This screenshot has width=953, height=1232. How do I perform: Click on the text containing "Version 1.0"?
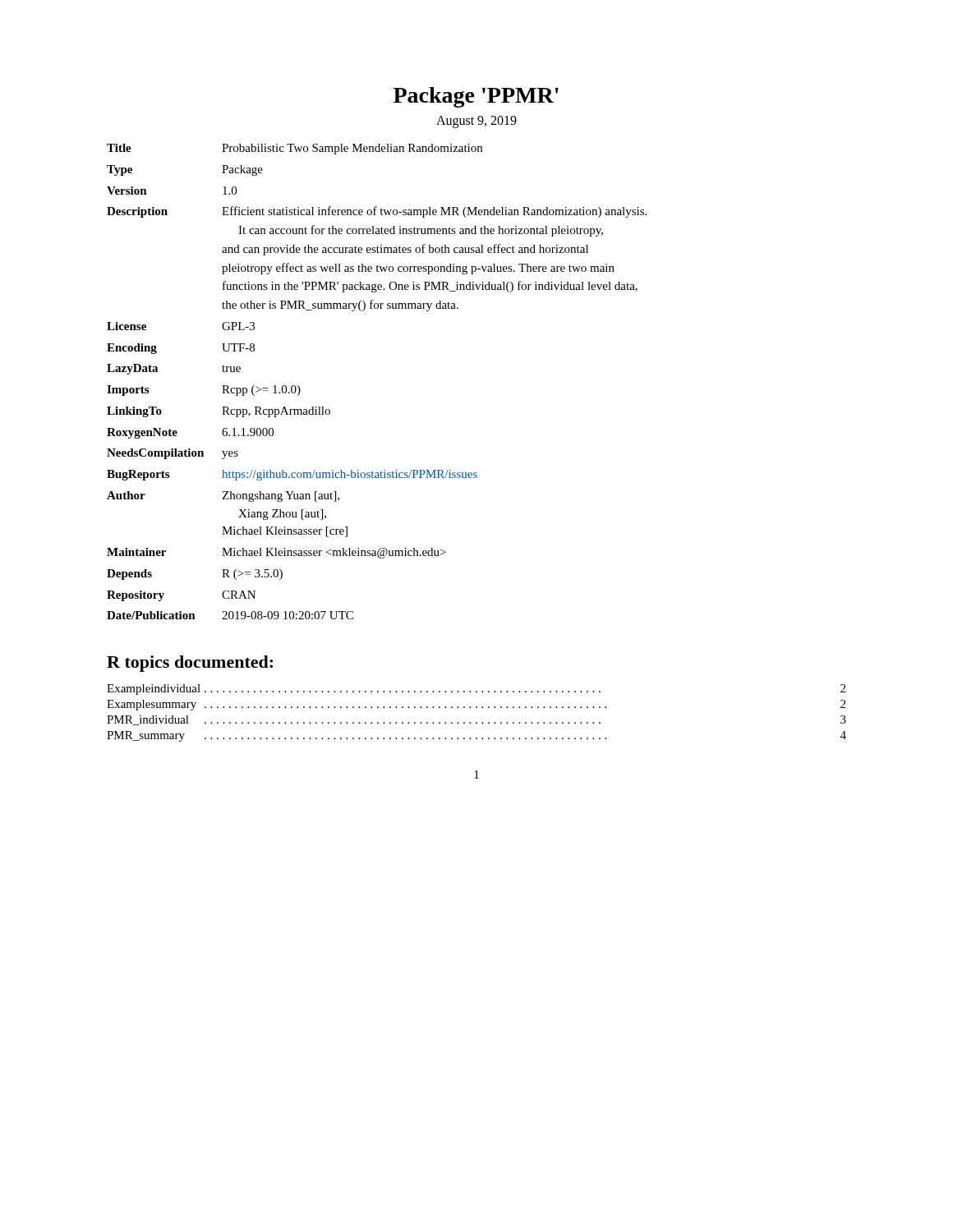118,190
